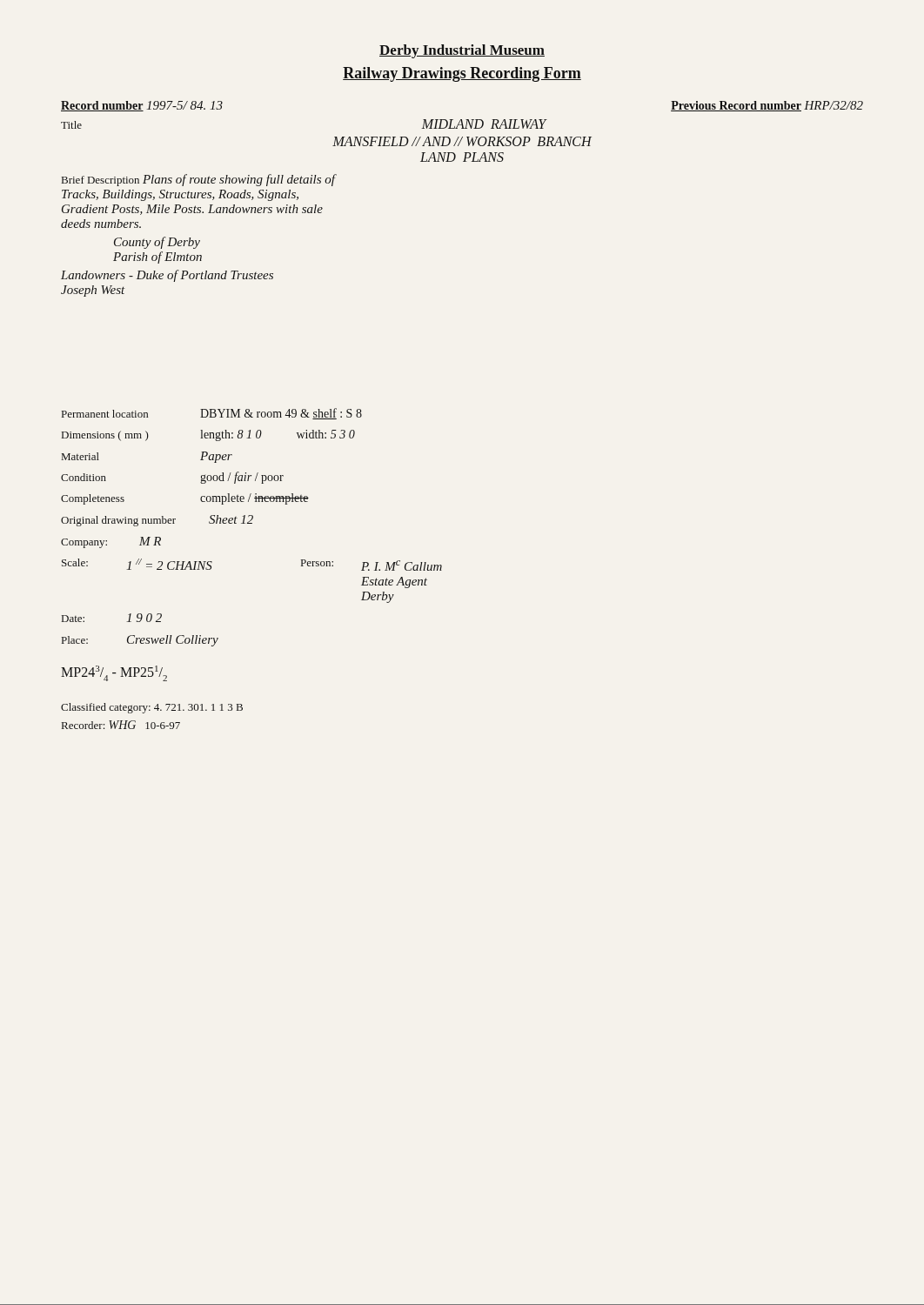Viewport: 924px width, 1305px height.
Task: Click on the text block that reads "Title MIDLAND RAILWAY MANSFIELD // AND //"
Action: (462, 141)
